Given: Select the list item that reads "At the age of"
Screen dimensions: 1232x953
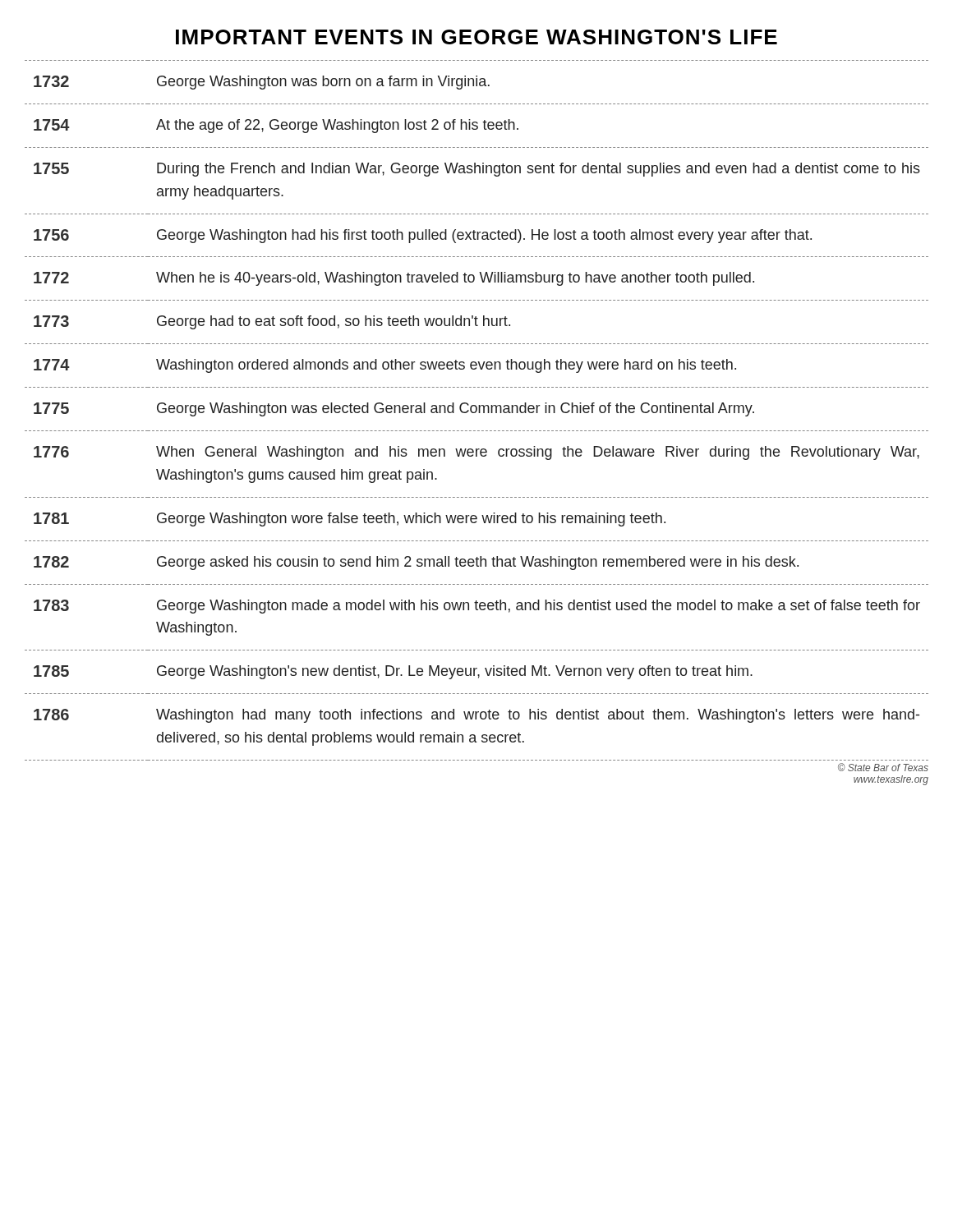Looking at the screenshot, I should click(x=338, y=125).
